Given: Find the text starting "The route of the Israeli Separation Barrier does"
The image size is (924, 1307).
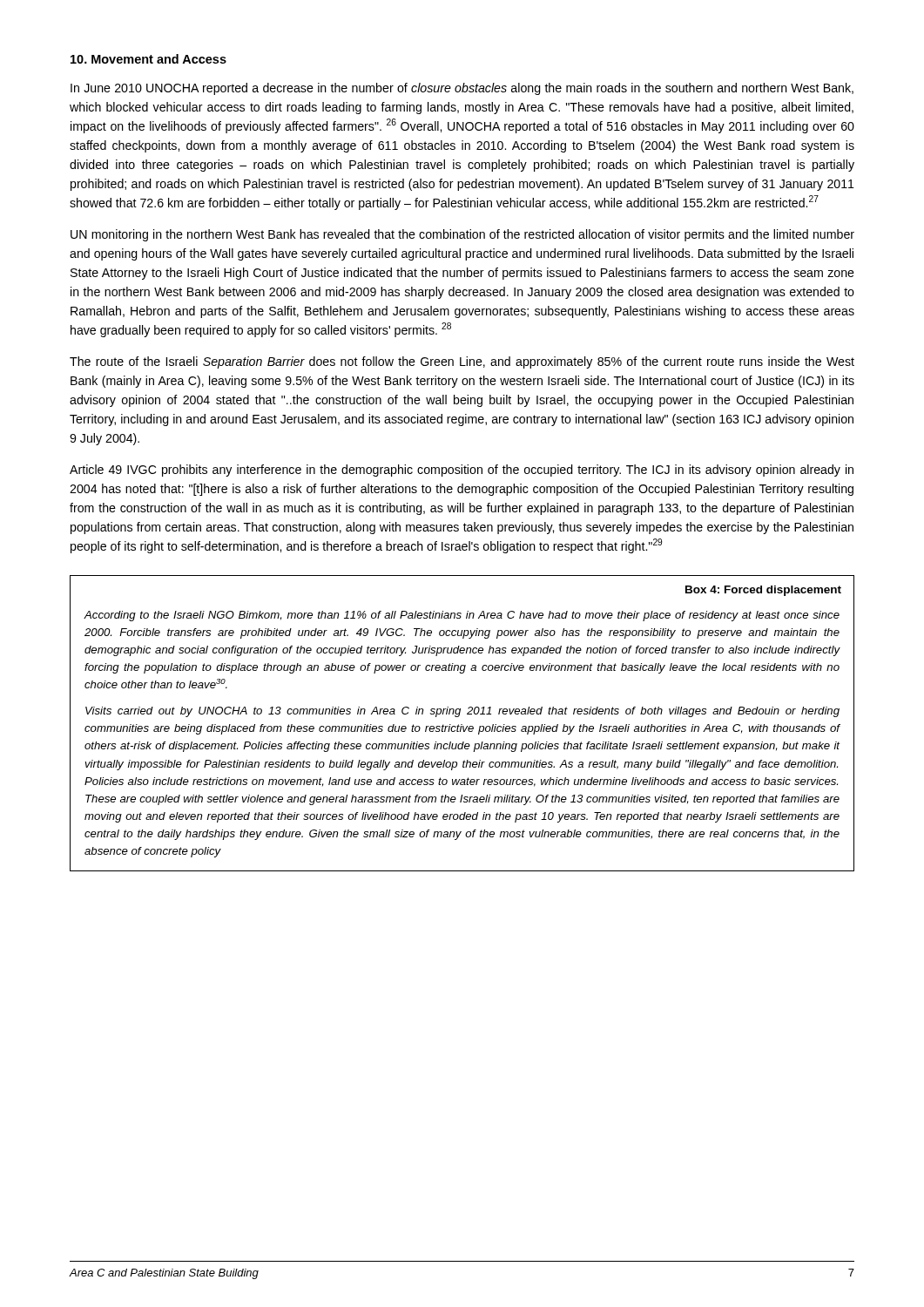Looking at the screenshot, I should (x=462, y=400).
